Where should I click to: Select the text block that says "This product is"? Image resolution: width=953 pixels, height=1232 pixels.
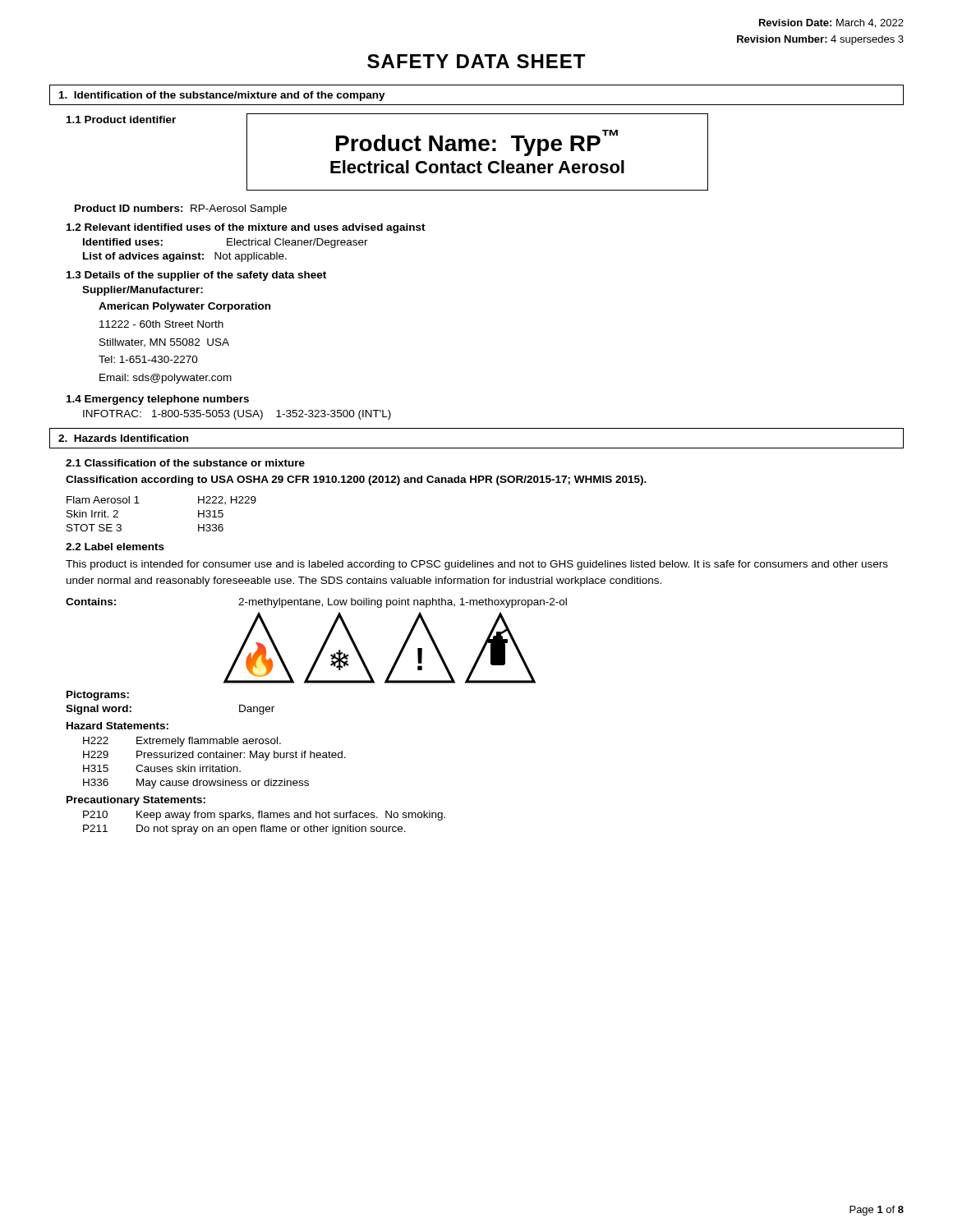(477, 572)
